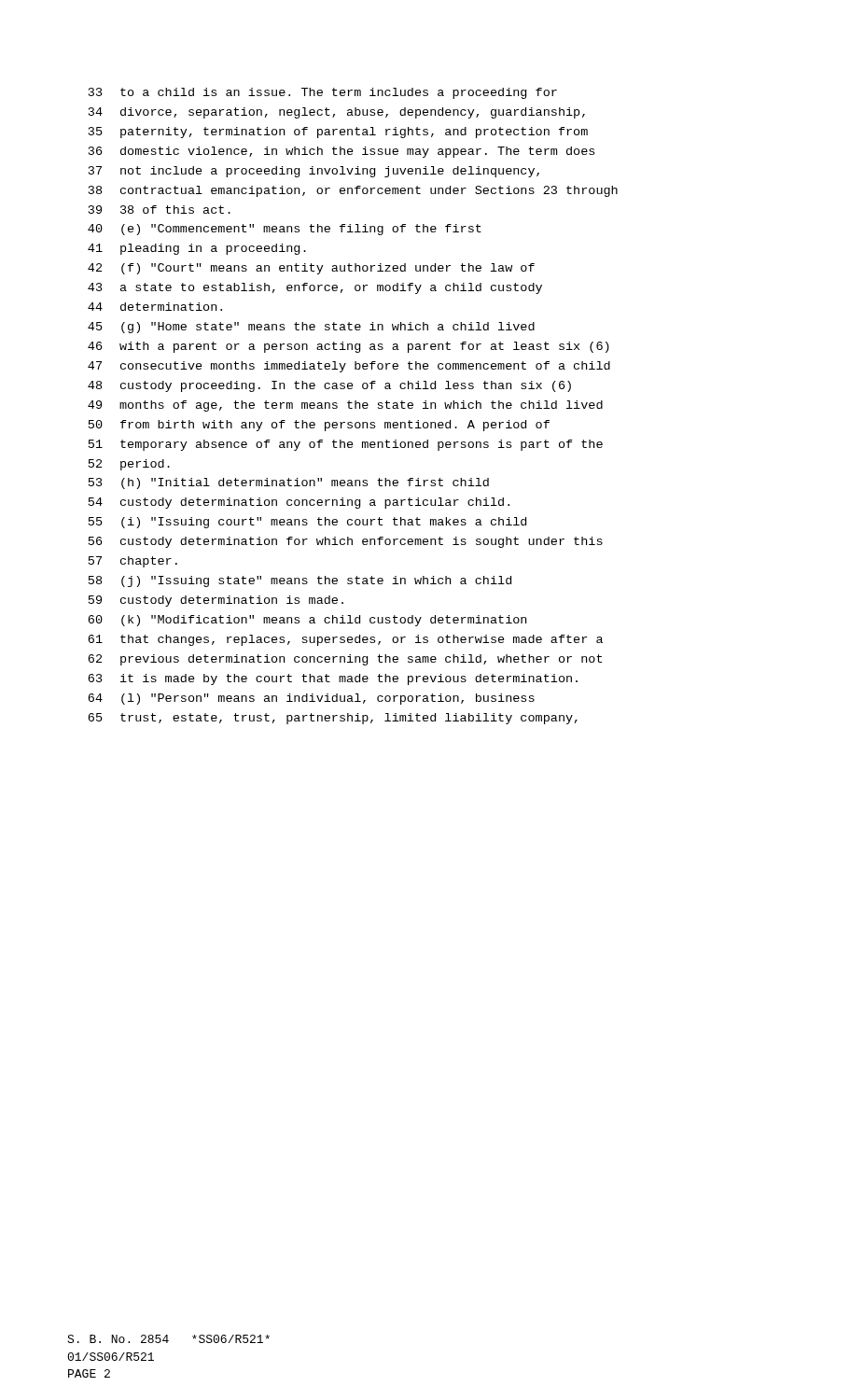Click on the element starting "40 (e) "Commencement" means the filing of"
850x1400 pixels.
point(425,240)
